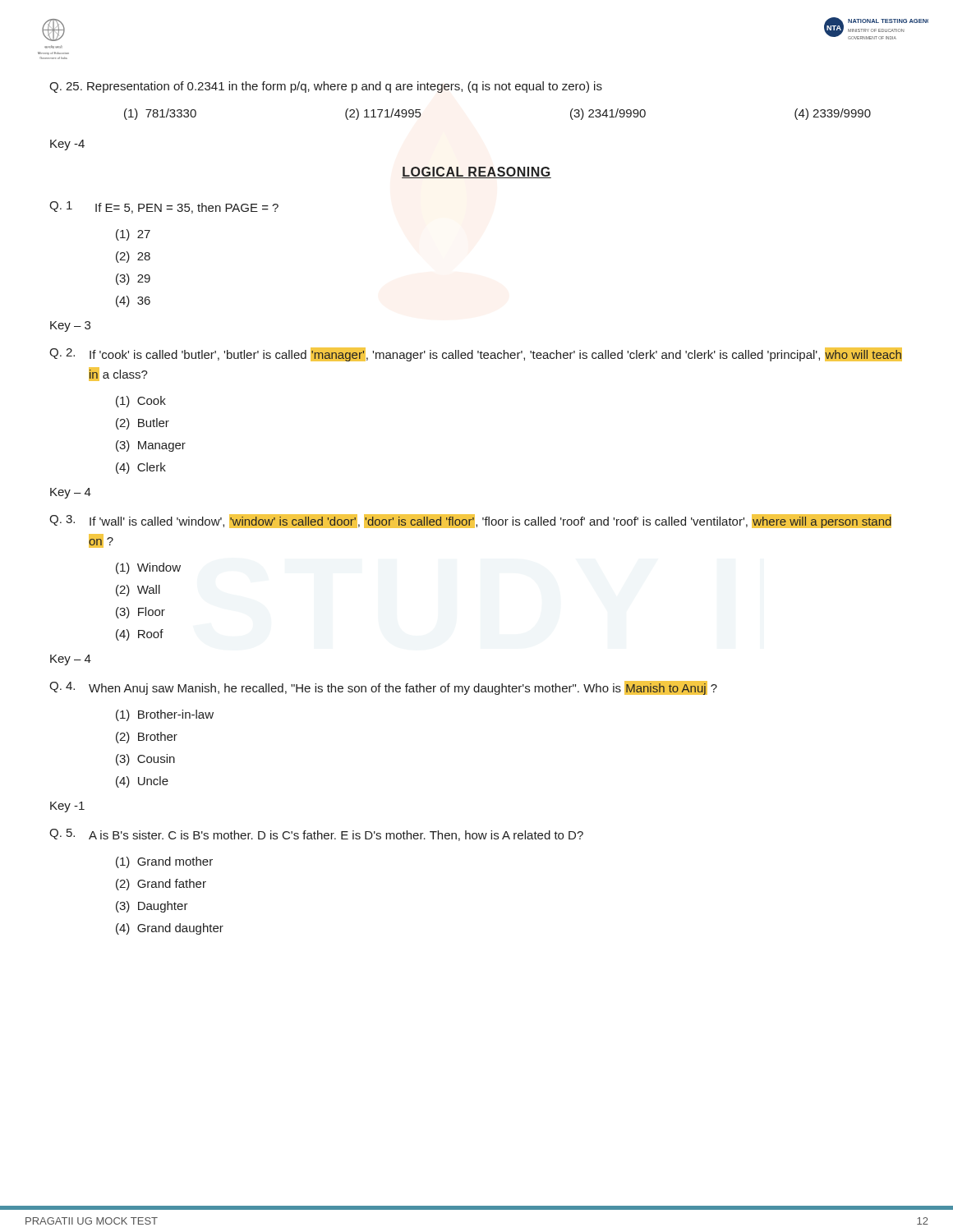This screenshot has height=1232, width=953.
Task: Where is the passage that starts "Q. 25. Representation of 0.2341"?
Action: tap(326, 86)
